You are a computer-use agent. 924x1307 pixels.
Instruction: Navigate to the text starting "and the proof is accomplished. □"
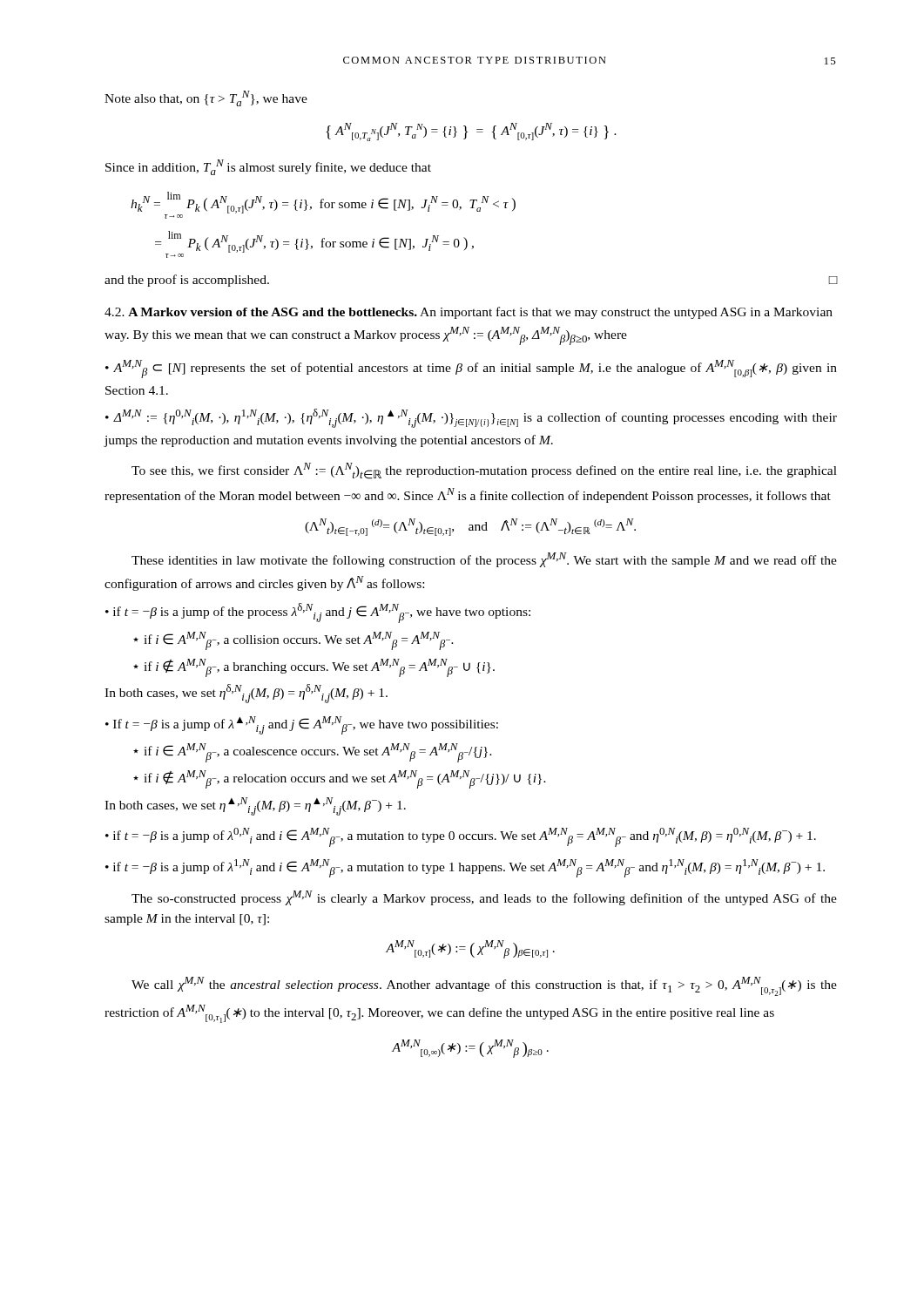pos(186,280)
